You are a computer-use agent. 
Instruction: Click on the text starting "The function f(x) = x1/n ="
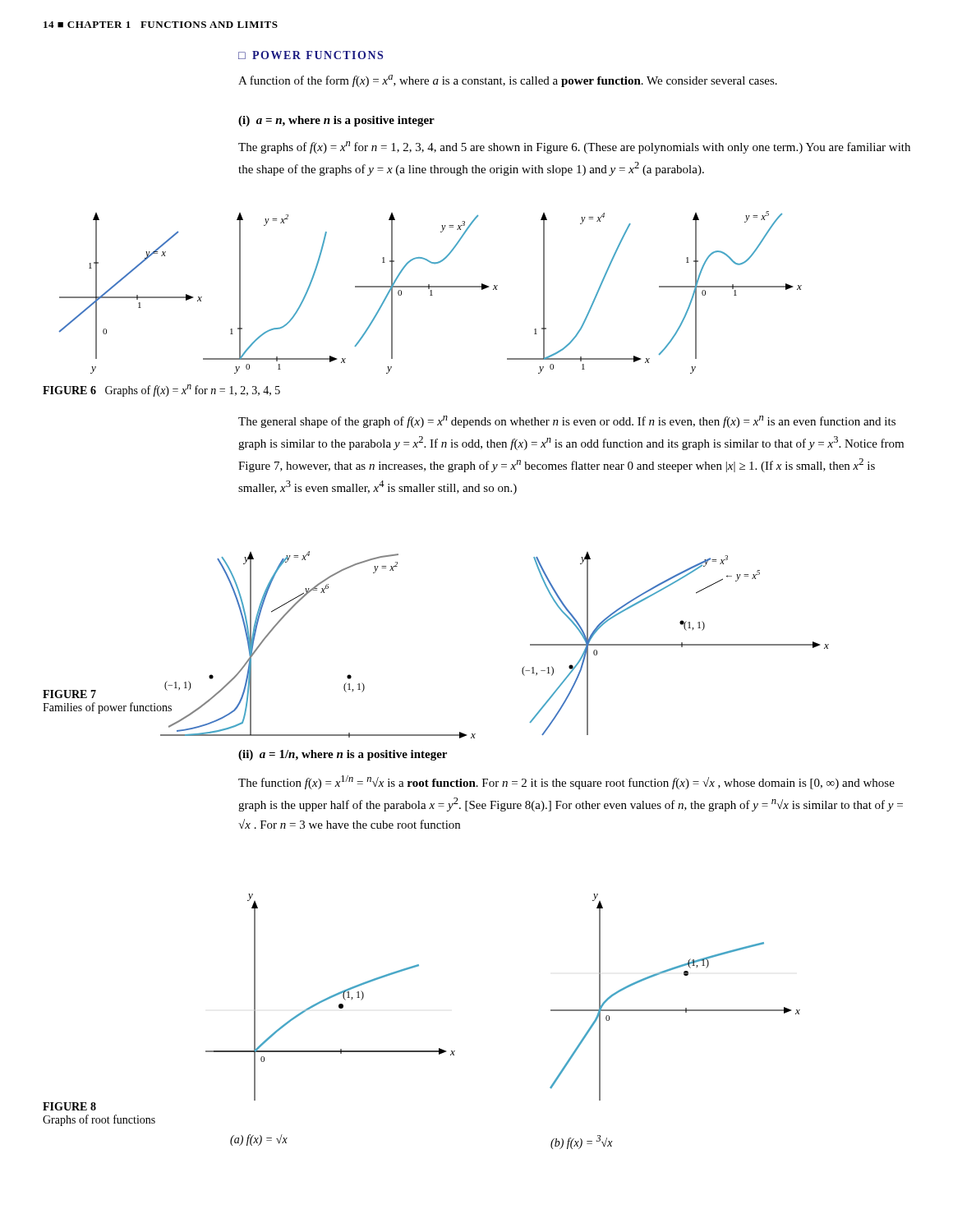[x=571, y=802]
